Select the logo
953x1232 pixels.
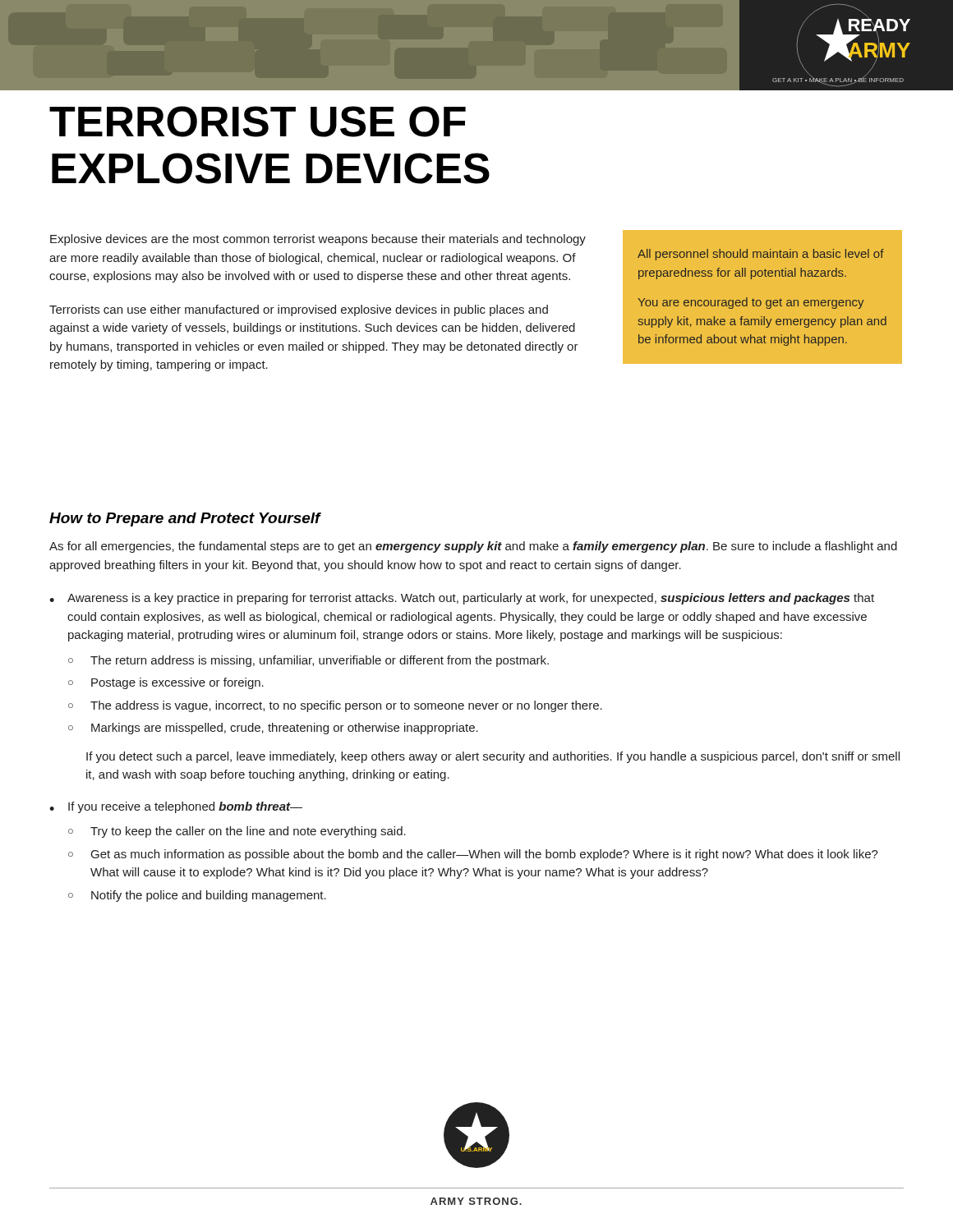click(476, 1138)
